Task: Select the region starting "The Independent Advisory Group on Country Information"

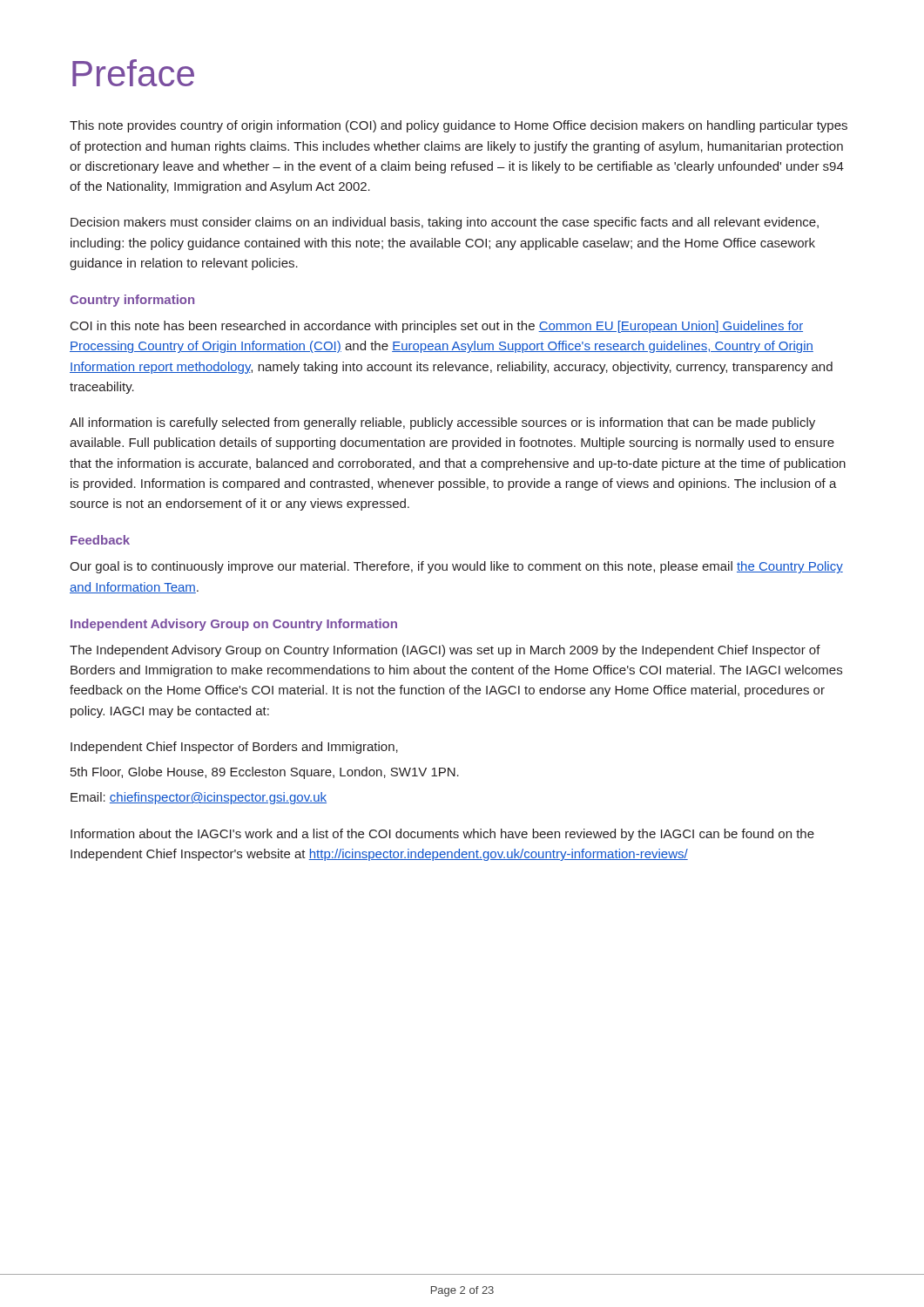Action: pos(456,680)
